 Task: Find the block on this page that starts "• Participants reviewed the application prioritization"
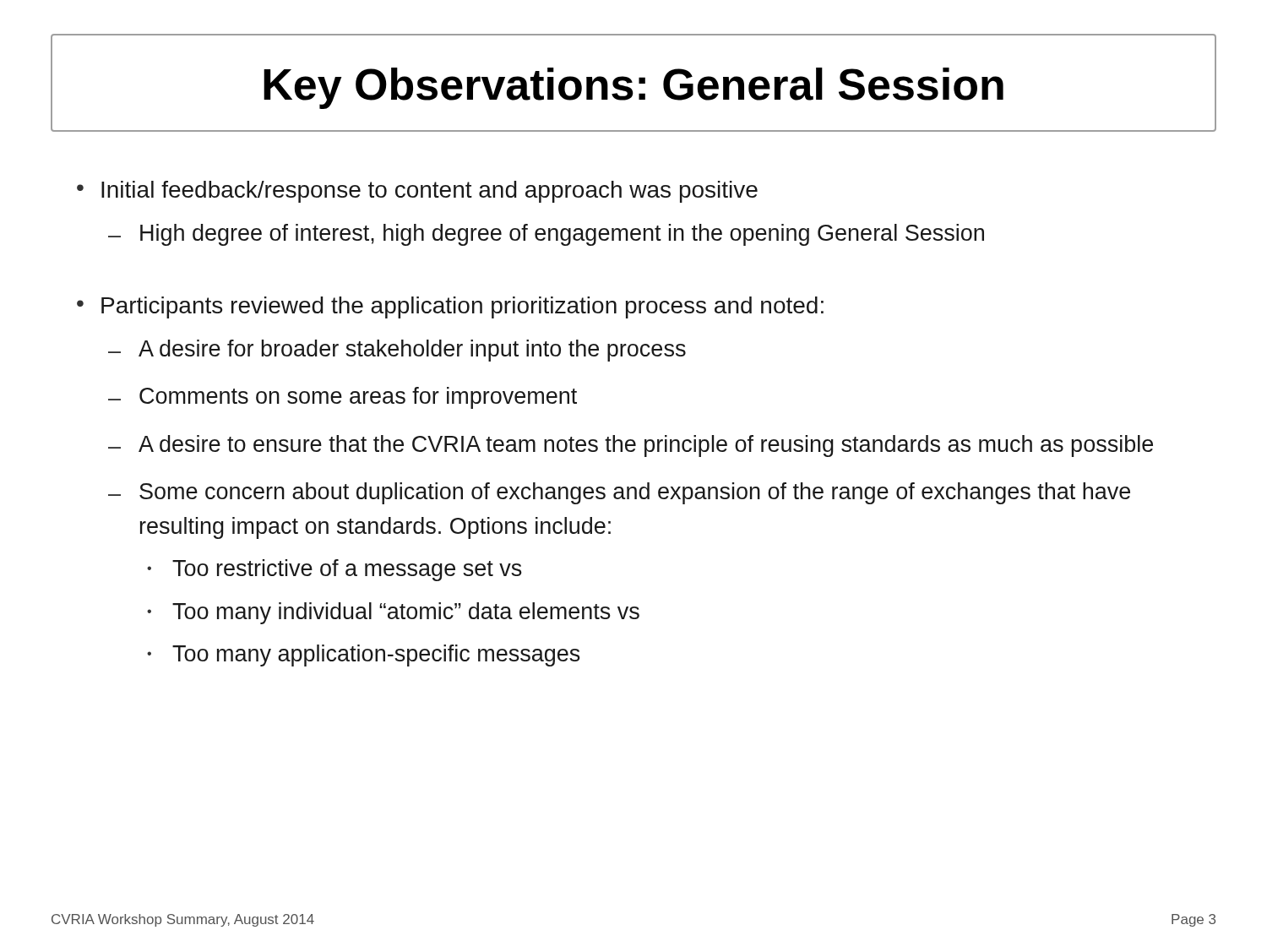(x=621, y=490)
